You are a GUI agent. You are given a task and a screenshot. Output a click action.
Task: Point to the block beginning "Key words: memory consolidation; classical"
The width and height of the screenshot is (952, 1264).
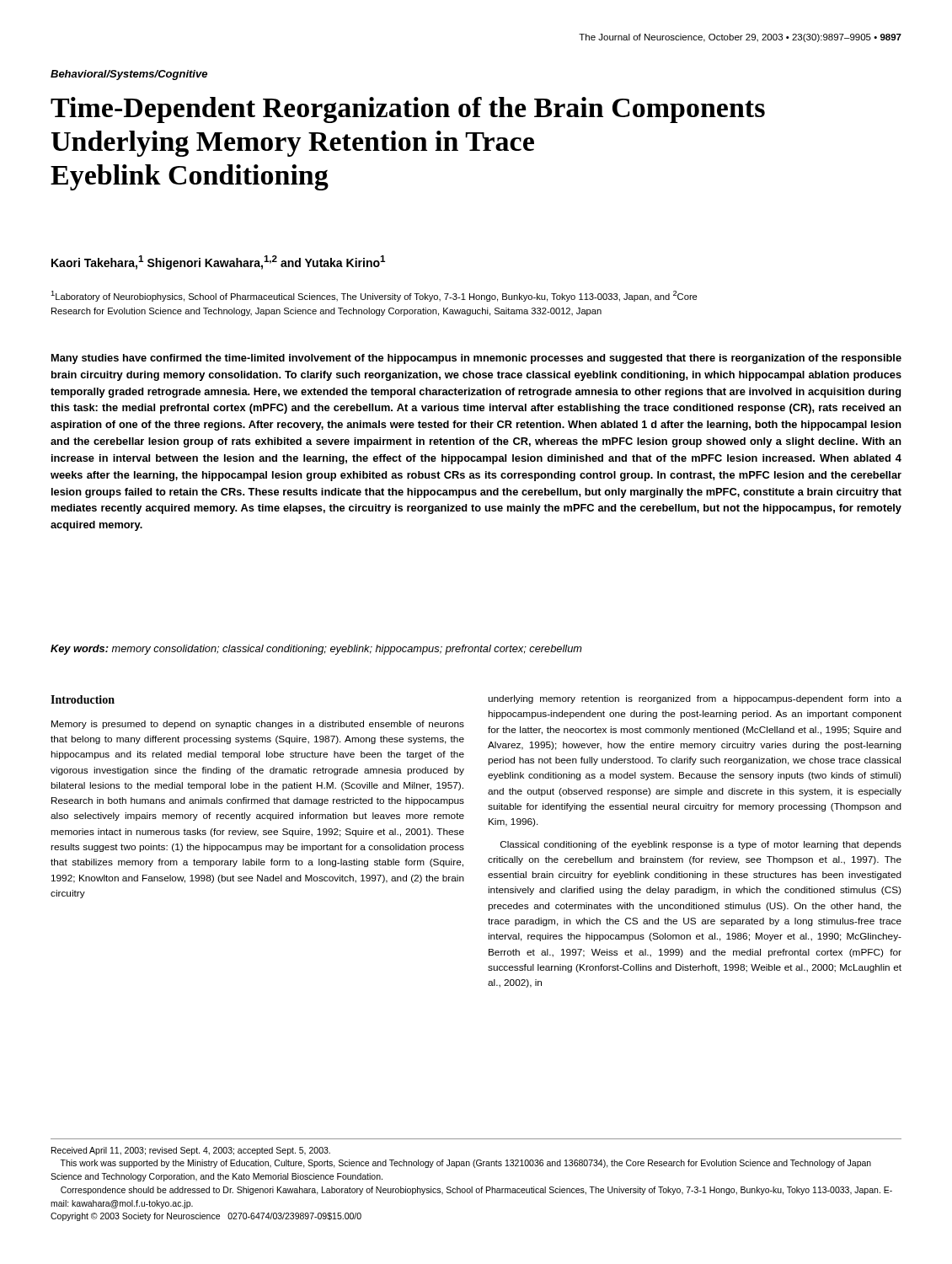[x=316, y=648]
